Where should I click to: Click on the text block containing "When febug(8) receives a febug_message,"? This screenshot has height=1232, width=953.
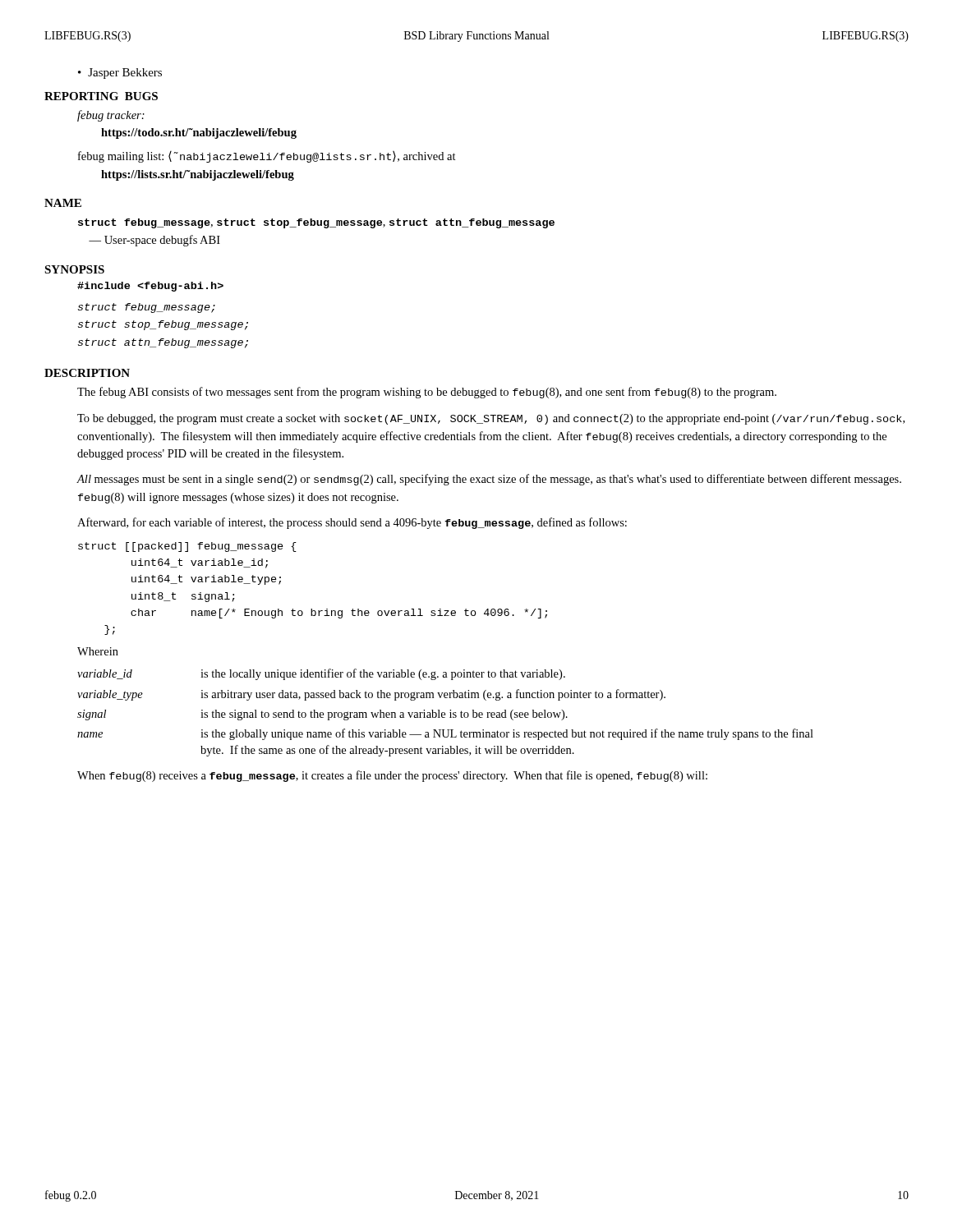click(x=393, y=776)
